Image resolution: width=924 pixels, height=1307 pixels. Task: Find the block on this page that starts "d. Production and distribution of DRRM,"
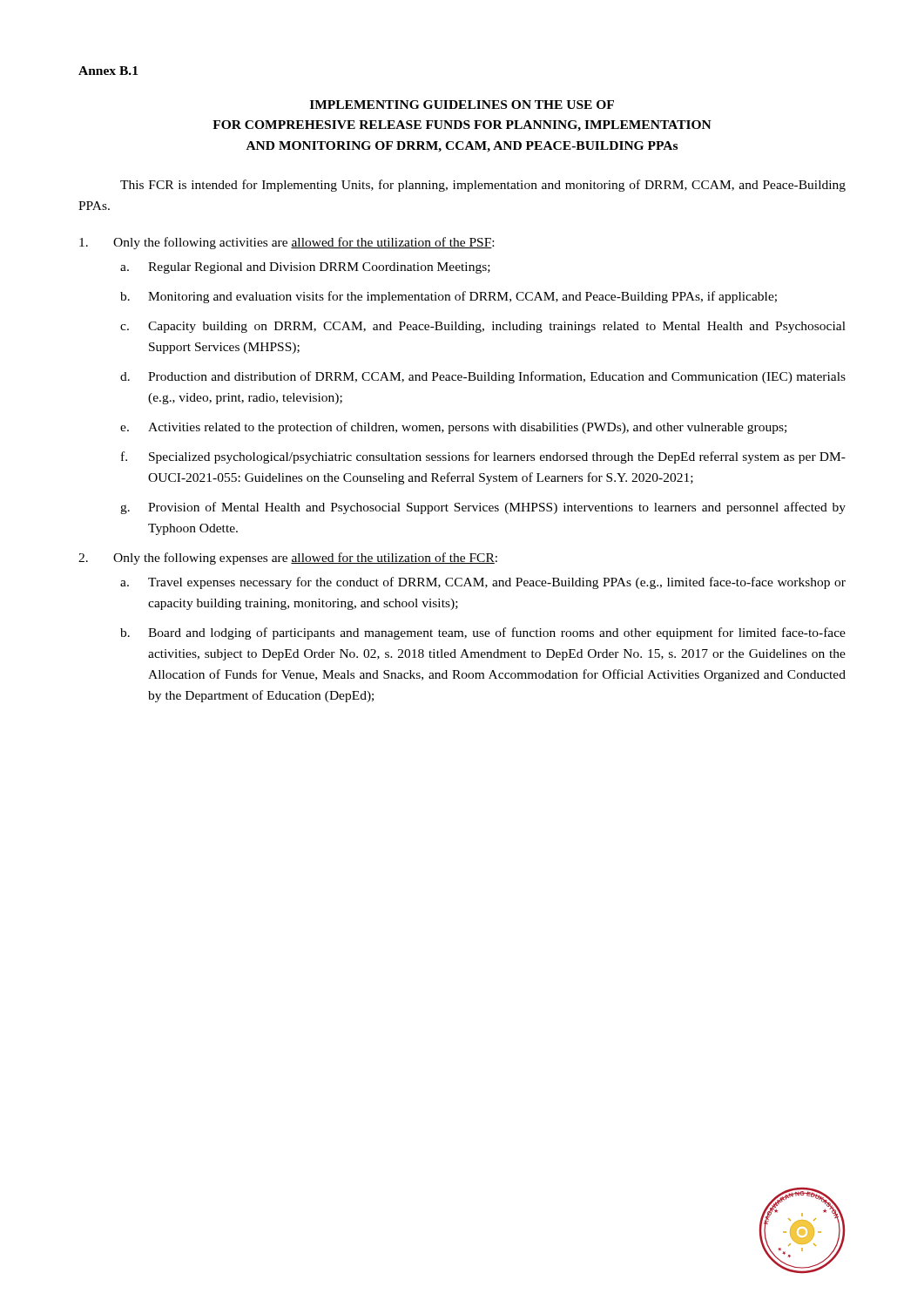pos(483,387)
